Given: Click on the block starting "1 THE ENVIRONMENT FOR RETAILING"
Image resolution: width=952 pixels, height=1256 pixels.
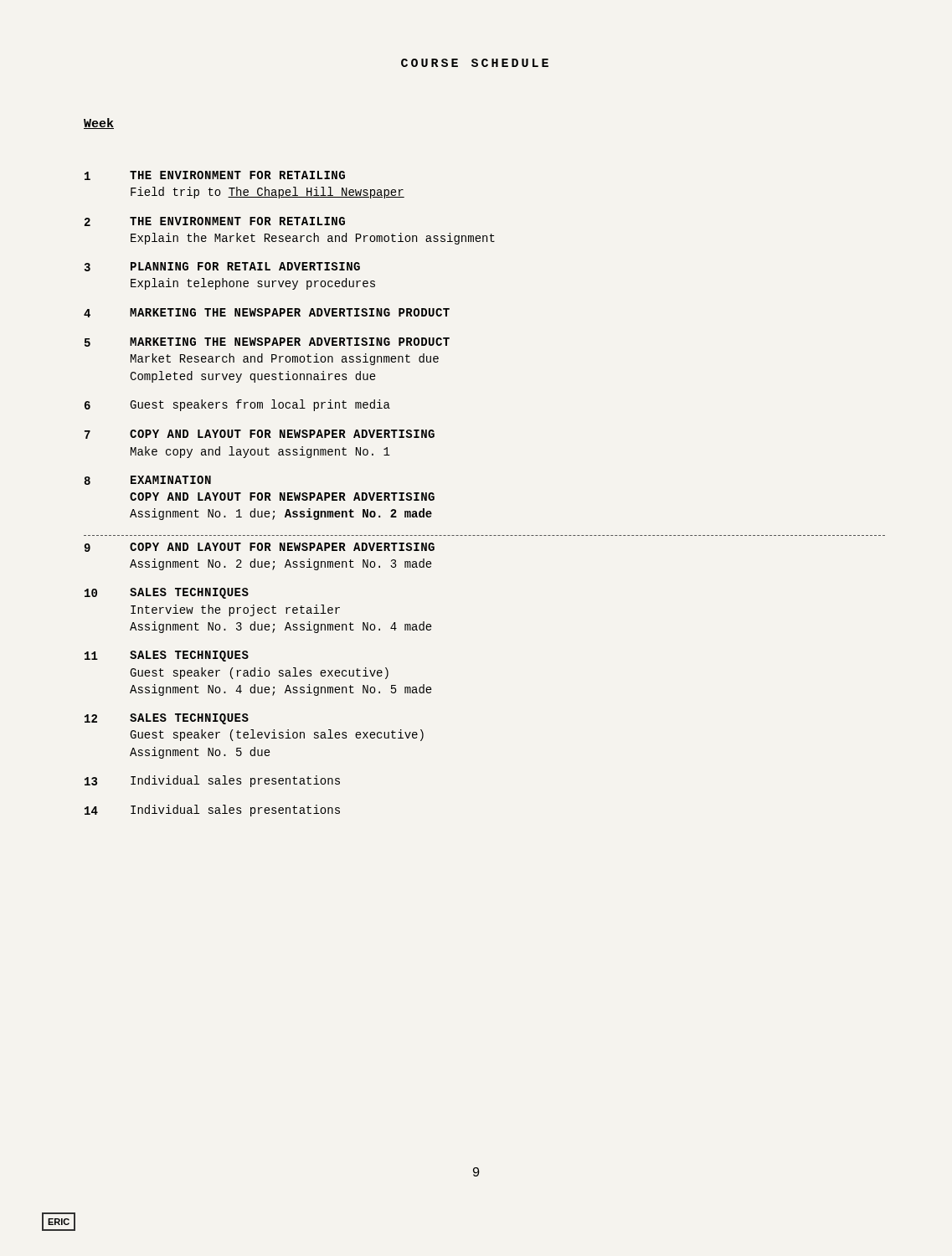Looking at the screenshot, I should tap(215, 175).
